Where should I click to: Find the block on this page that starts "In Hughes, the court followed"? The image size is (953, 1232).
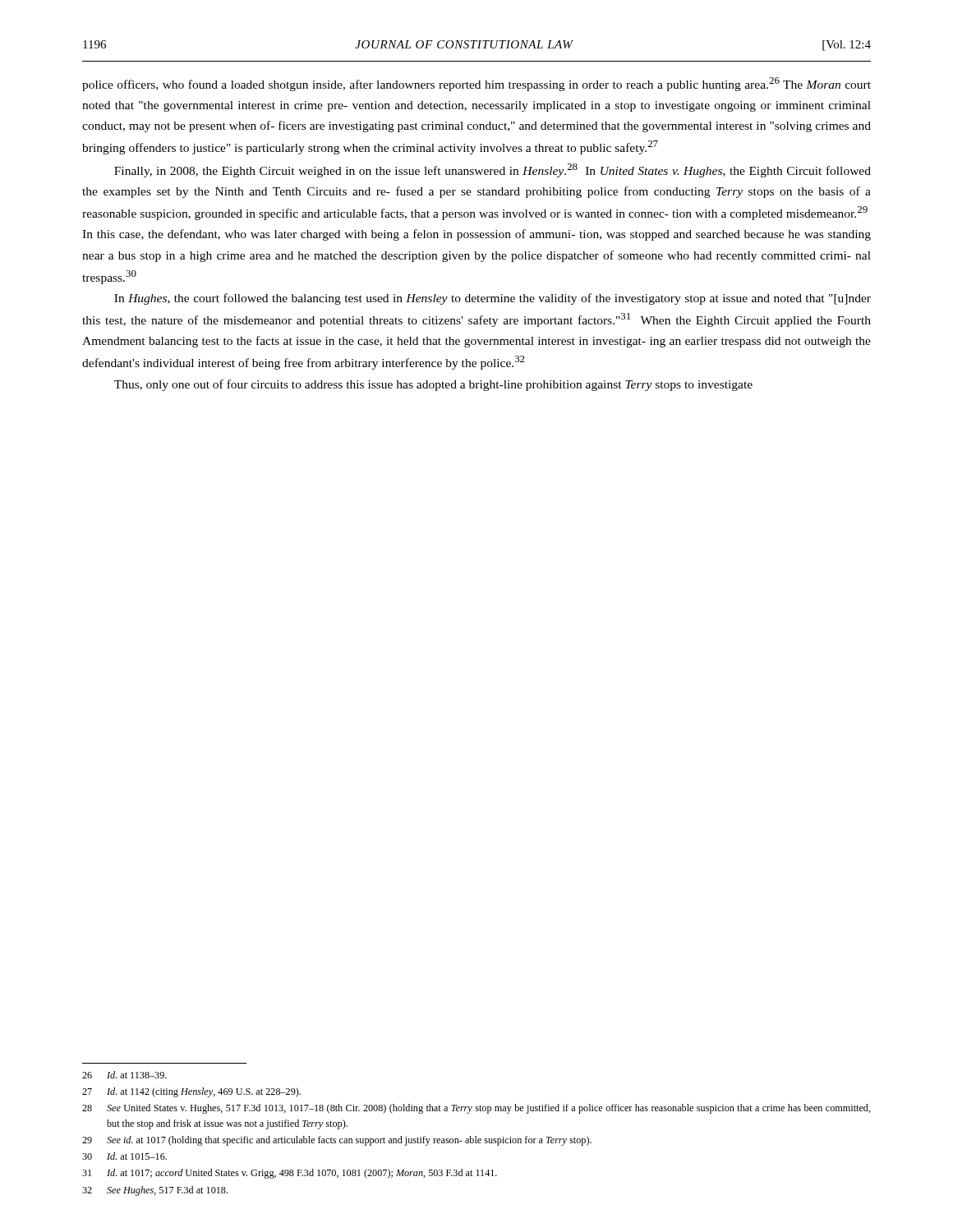[x=476, y=330]
